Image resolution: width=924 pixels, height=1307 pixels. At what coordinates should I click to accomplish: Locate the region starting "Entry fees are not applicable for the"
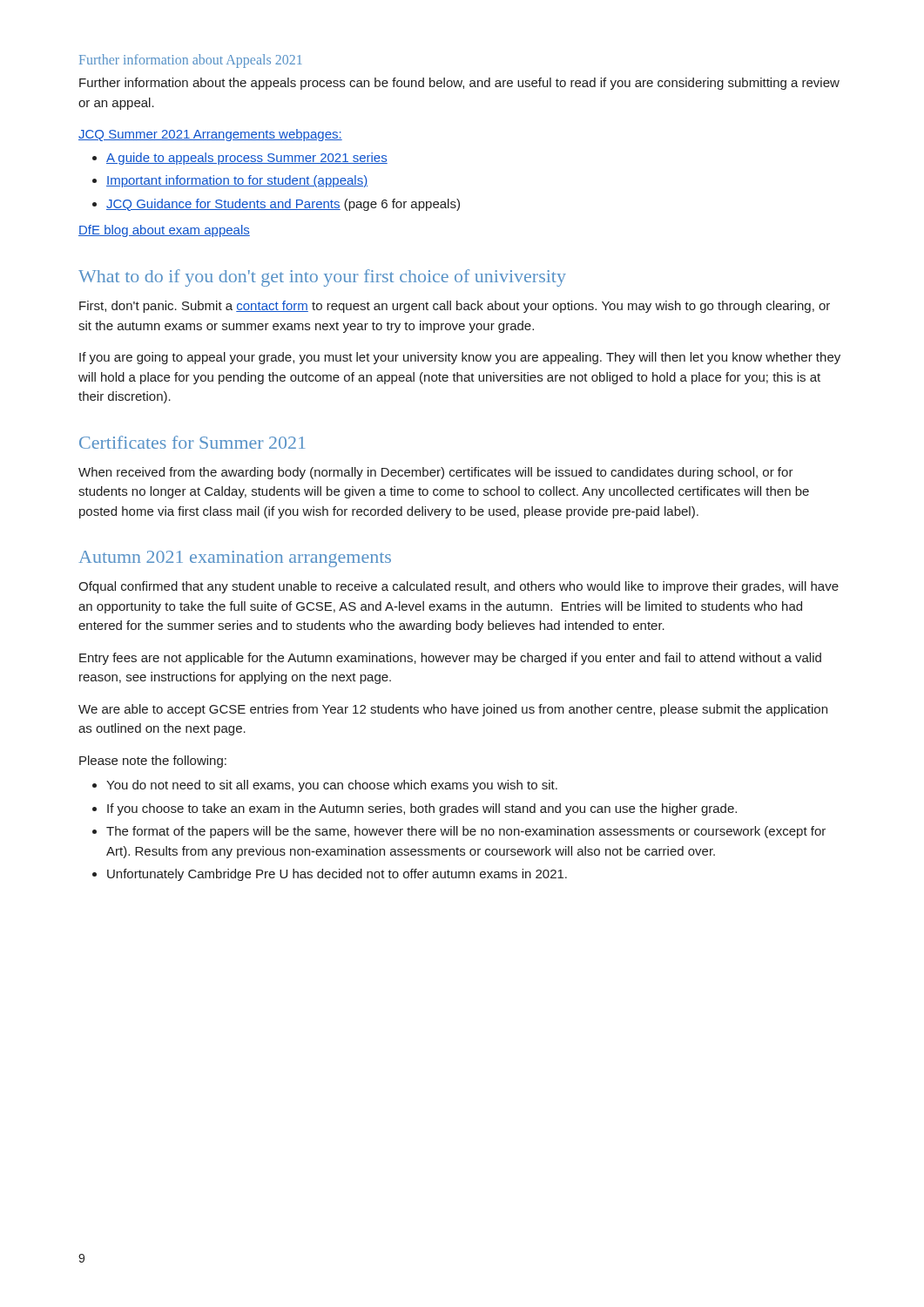tap(462, 667)
